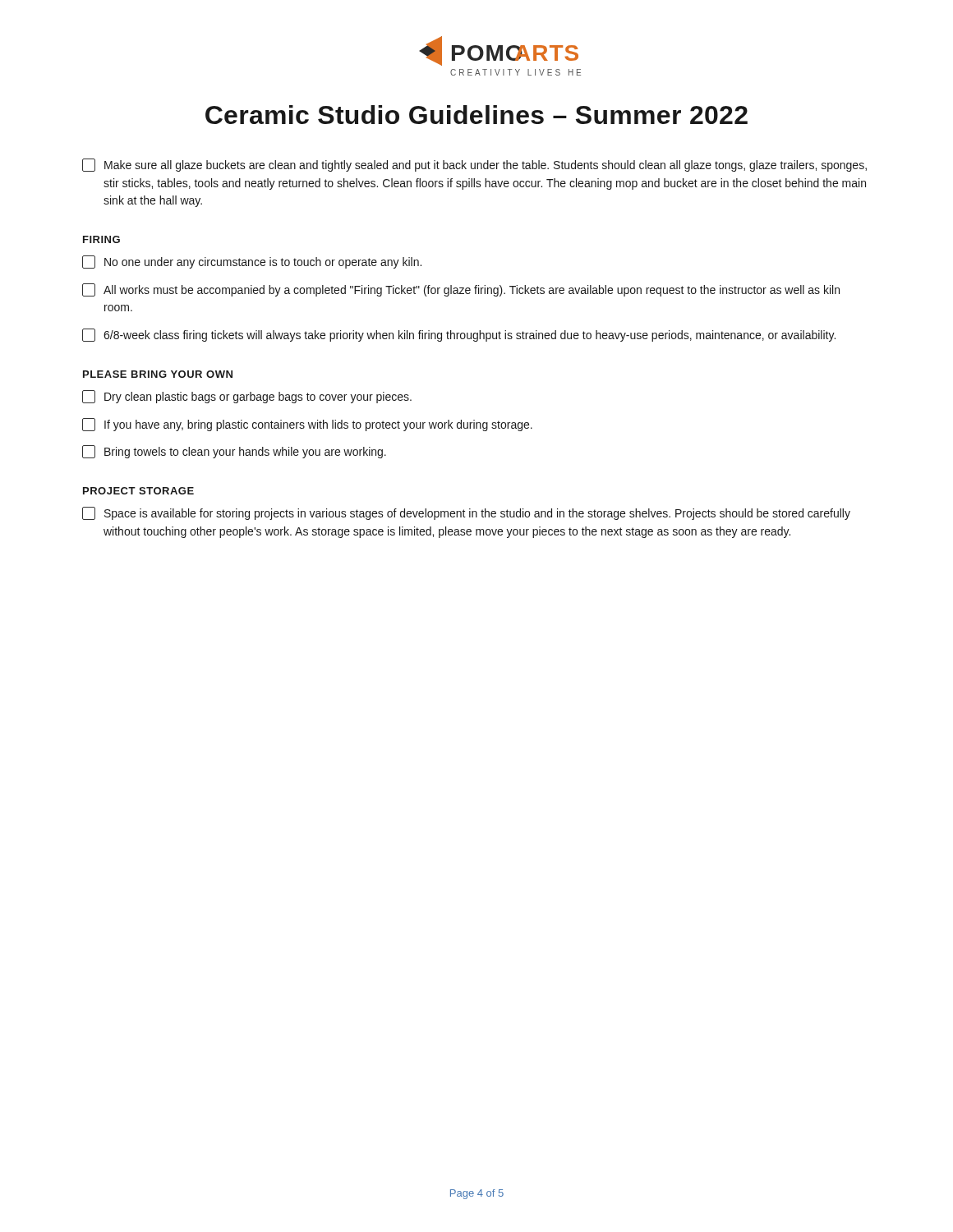The image size is (953, 1232).
Task: Where is the passage that starts "All works must be accompanied by"?
Action: [x=476, y=299]
